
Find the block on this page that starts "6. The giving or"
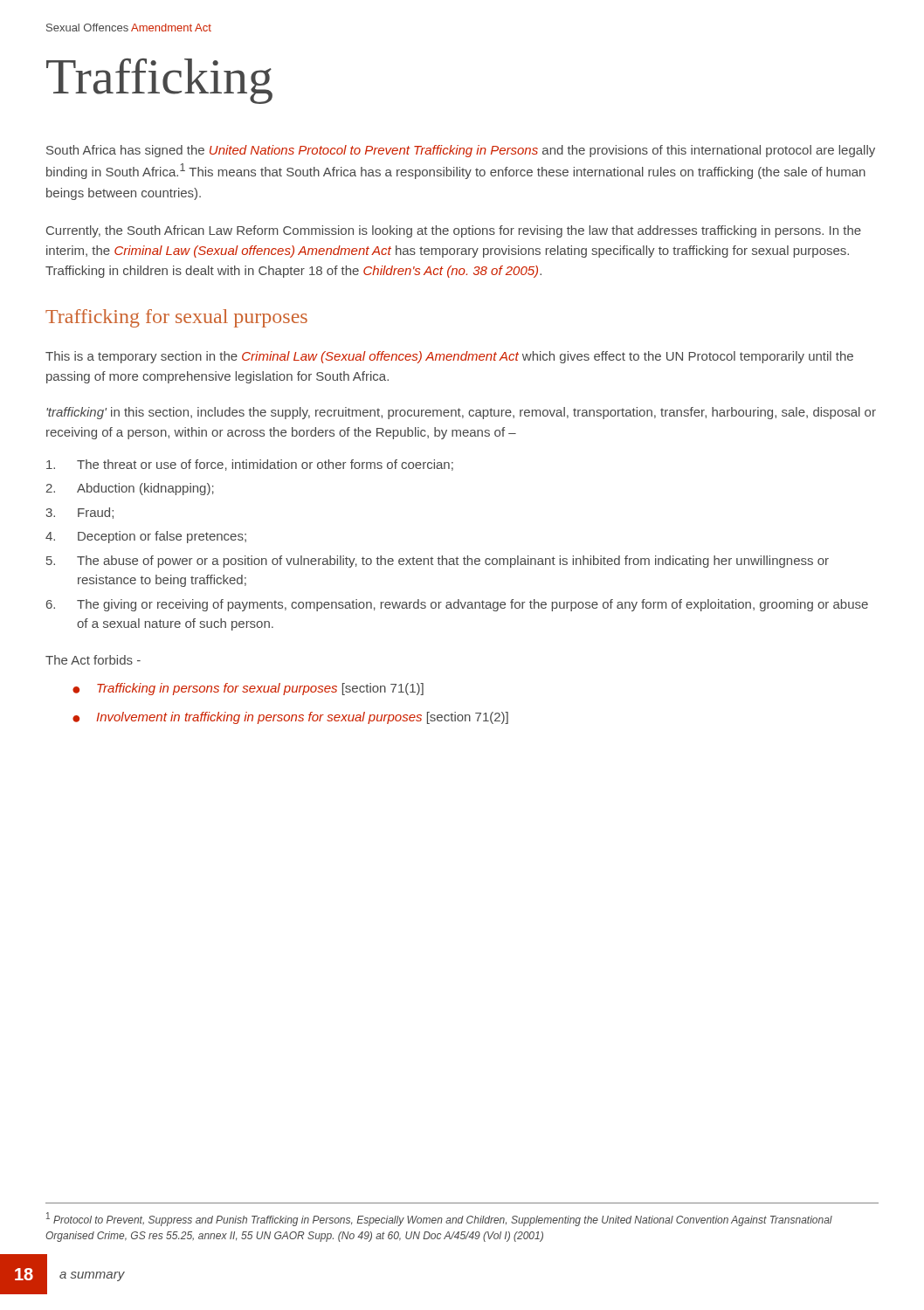click(462, 614)
